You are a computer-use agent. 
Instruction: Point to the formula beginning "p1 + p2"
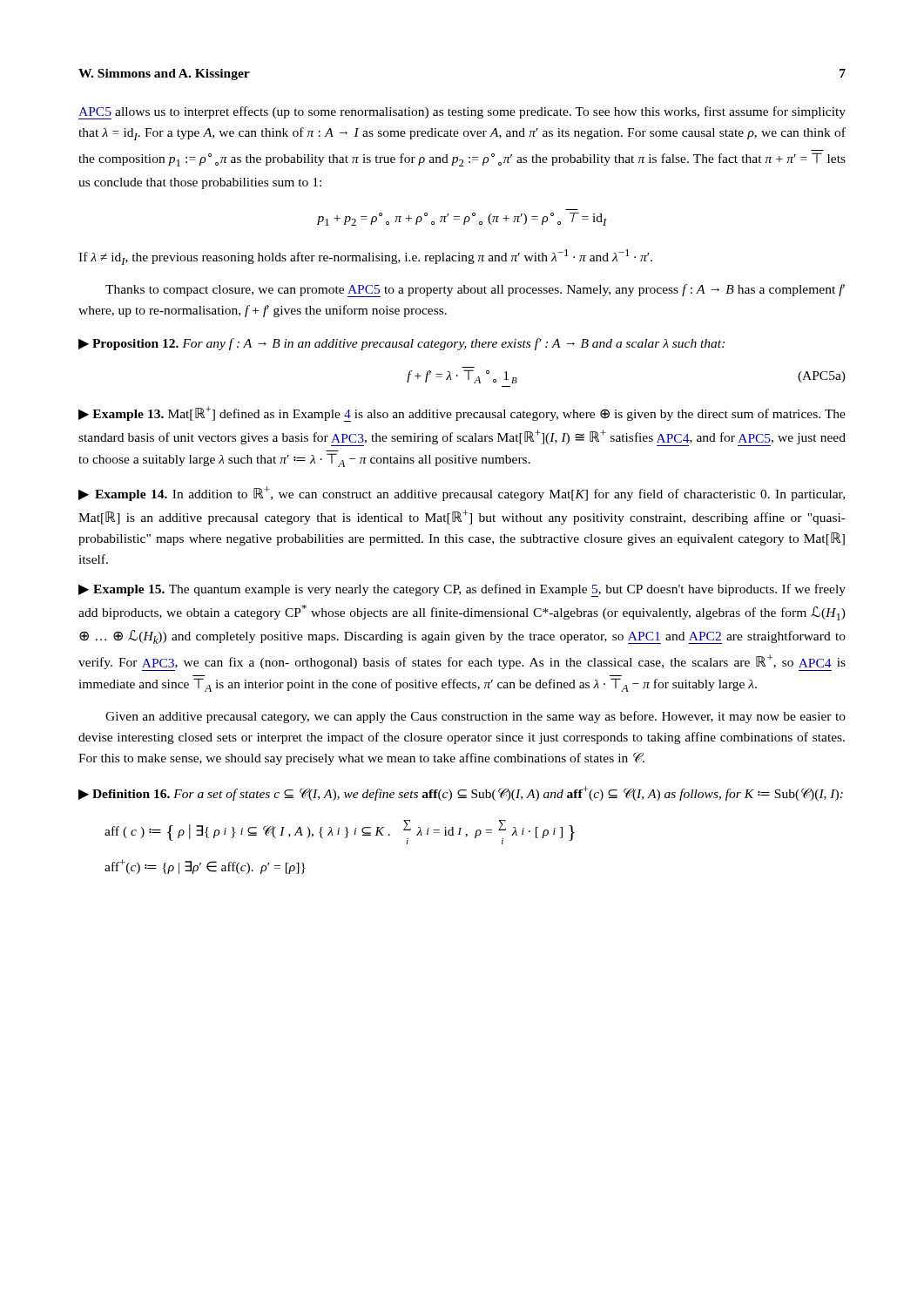click(462, 218)
